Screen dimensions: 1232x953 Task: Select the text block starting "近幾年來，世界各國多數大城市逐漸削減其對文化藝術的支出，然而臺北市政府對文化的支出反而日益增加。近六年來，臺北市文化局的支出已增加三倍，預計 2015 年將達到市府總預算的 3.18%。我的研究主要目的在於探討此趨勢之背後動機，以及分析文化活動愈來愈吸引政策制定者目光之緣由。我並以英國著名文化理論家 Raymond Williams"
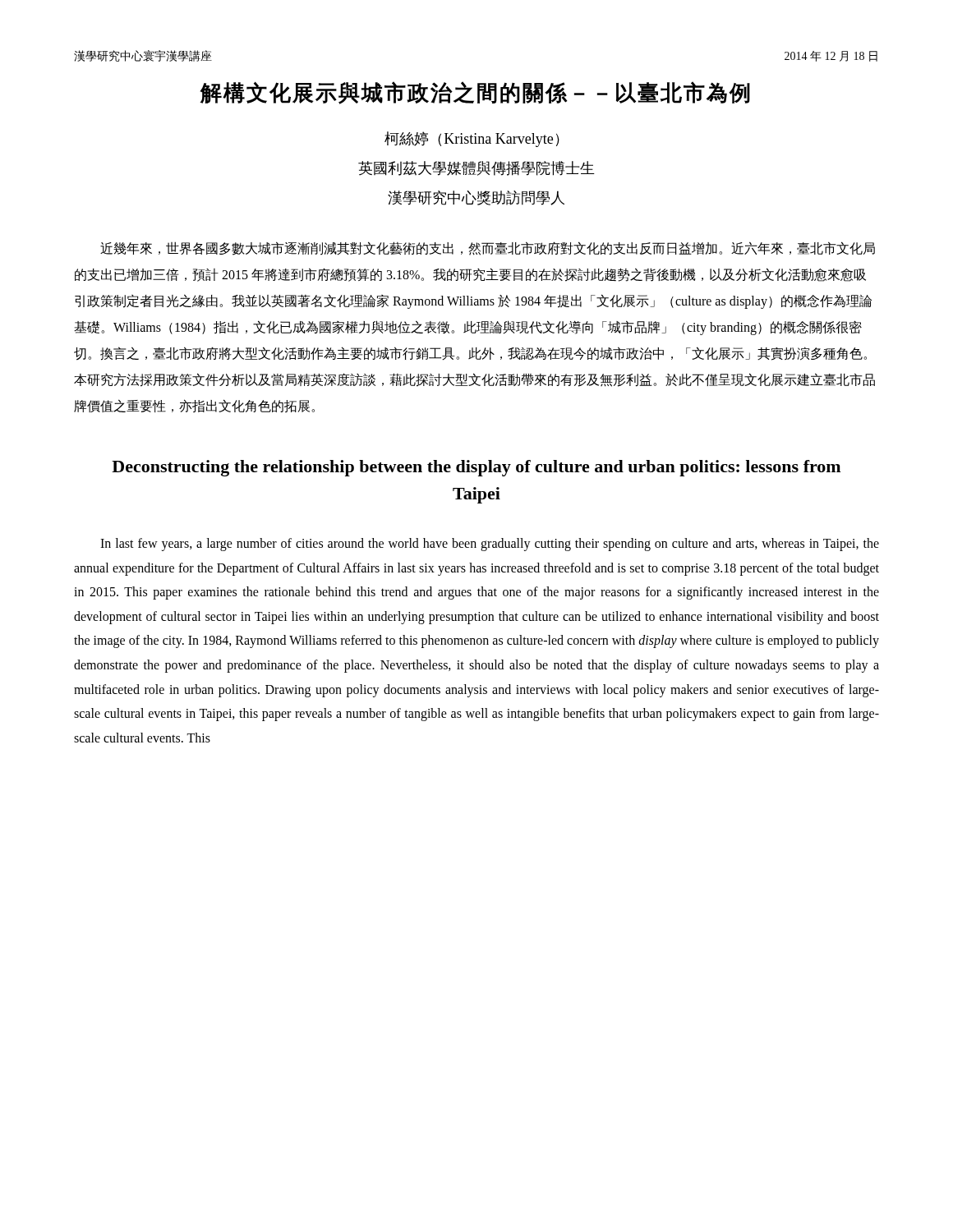pyautogui.click(x=475, y=327)
